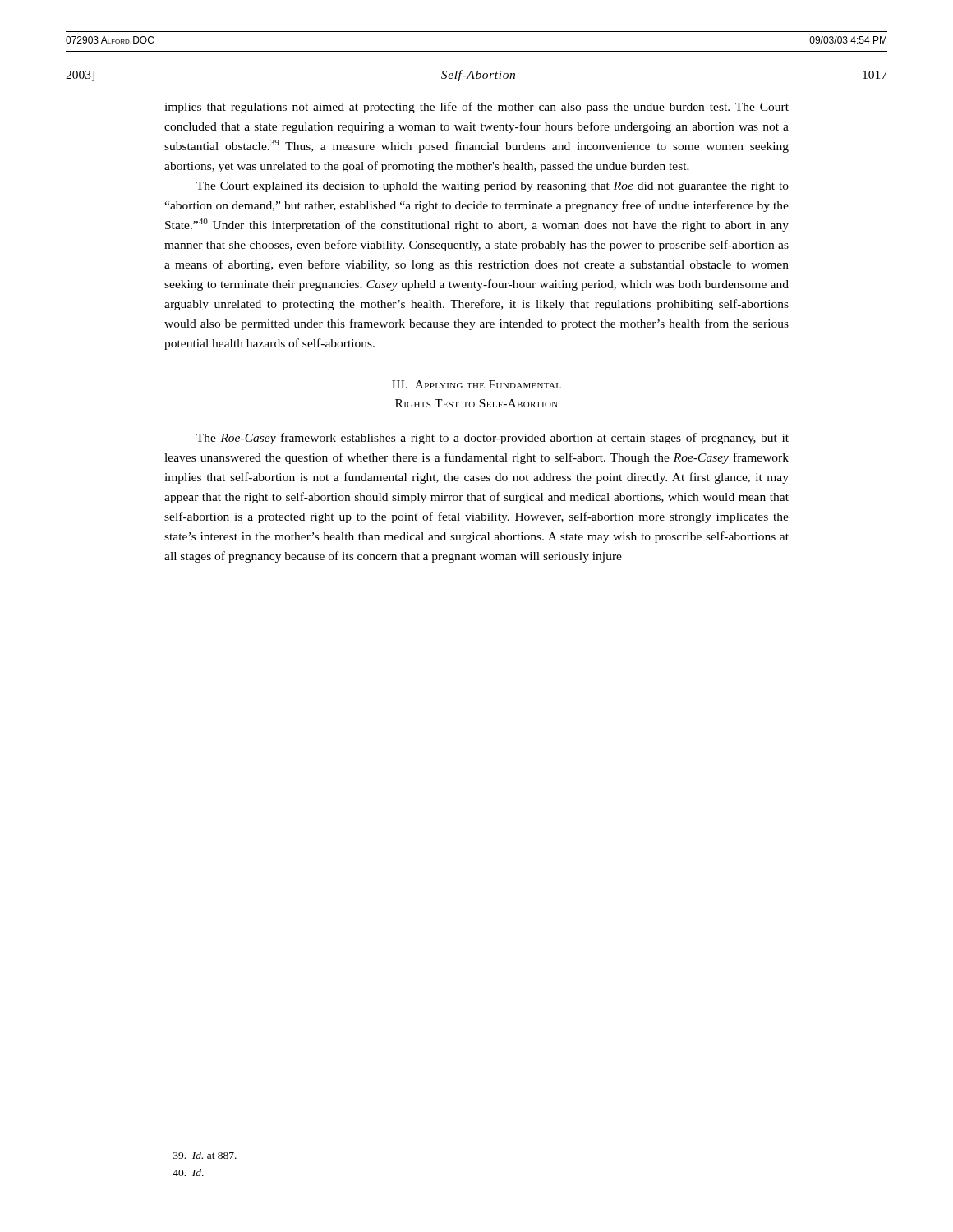Find the block on this page that starts "The Roe-Casey framework establishes a"
Screen dimensions: 1232x953
(476, 497)
